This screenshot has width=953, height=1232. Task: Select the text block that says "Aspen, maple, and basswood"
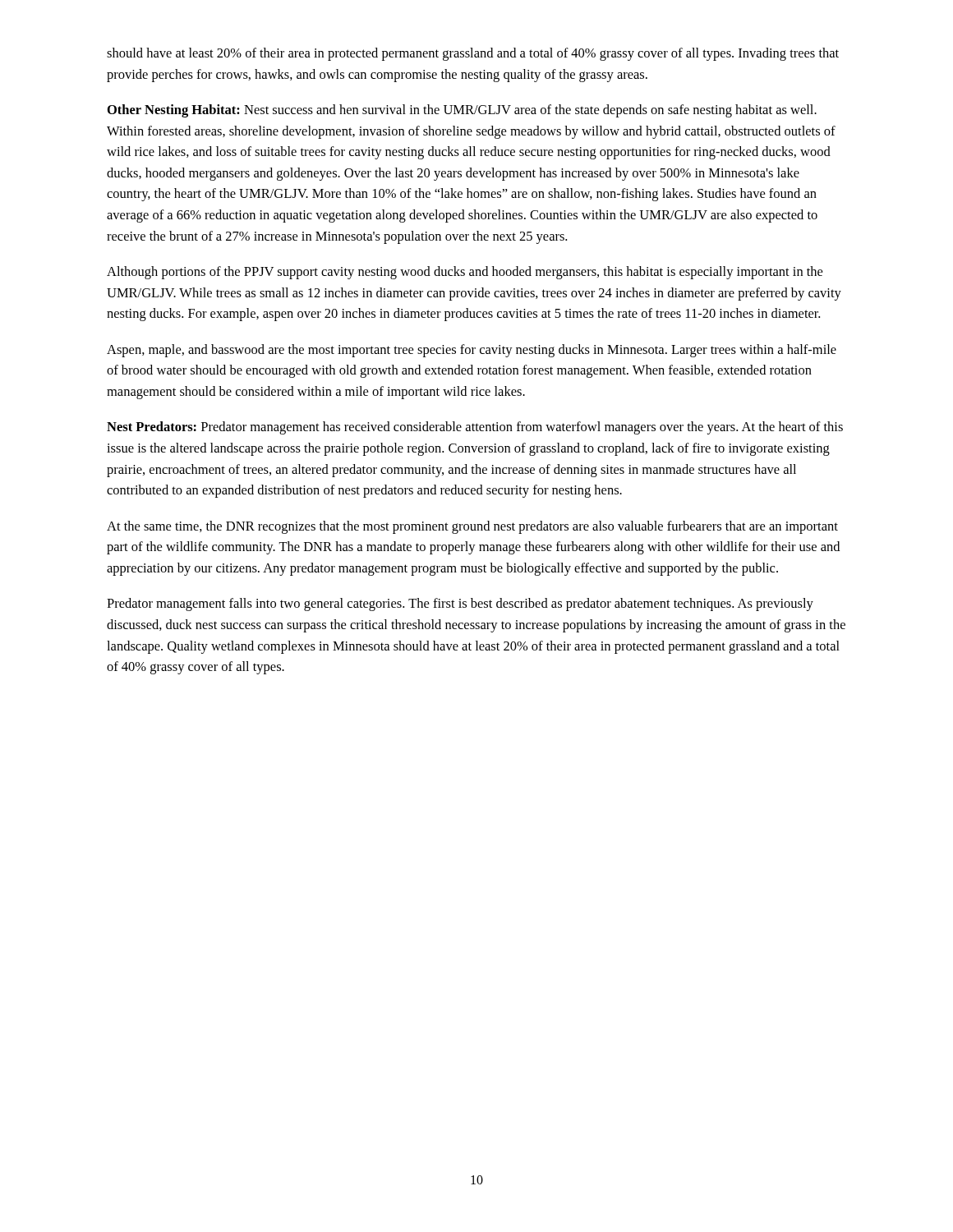coord(472,370)
